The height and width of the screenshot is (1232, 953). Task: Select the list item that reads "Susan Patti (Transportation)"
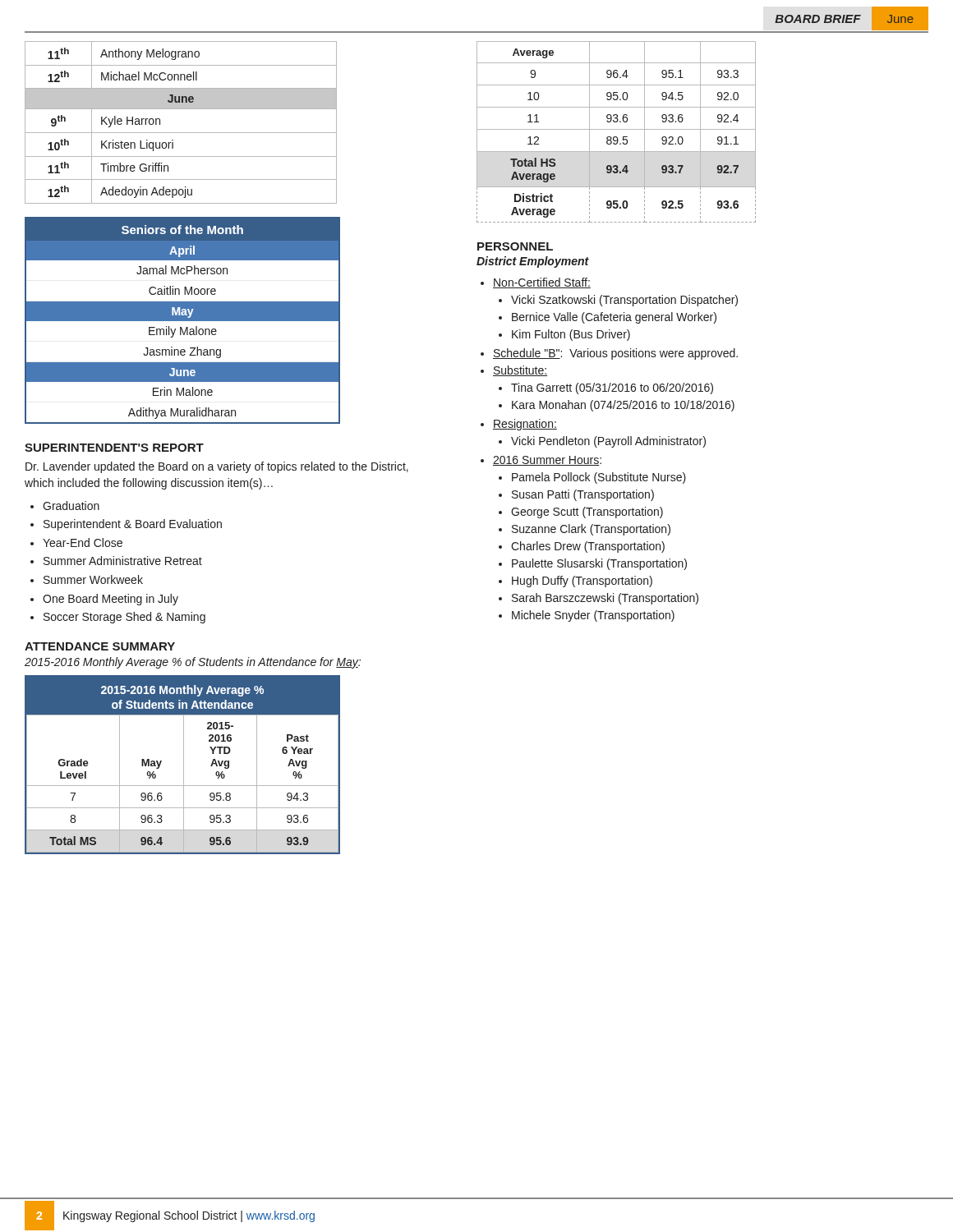(x=583, y=494)
